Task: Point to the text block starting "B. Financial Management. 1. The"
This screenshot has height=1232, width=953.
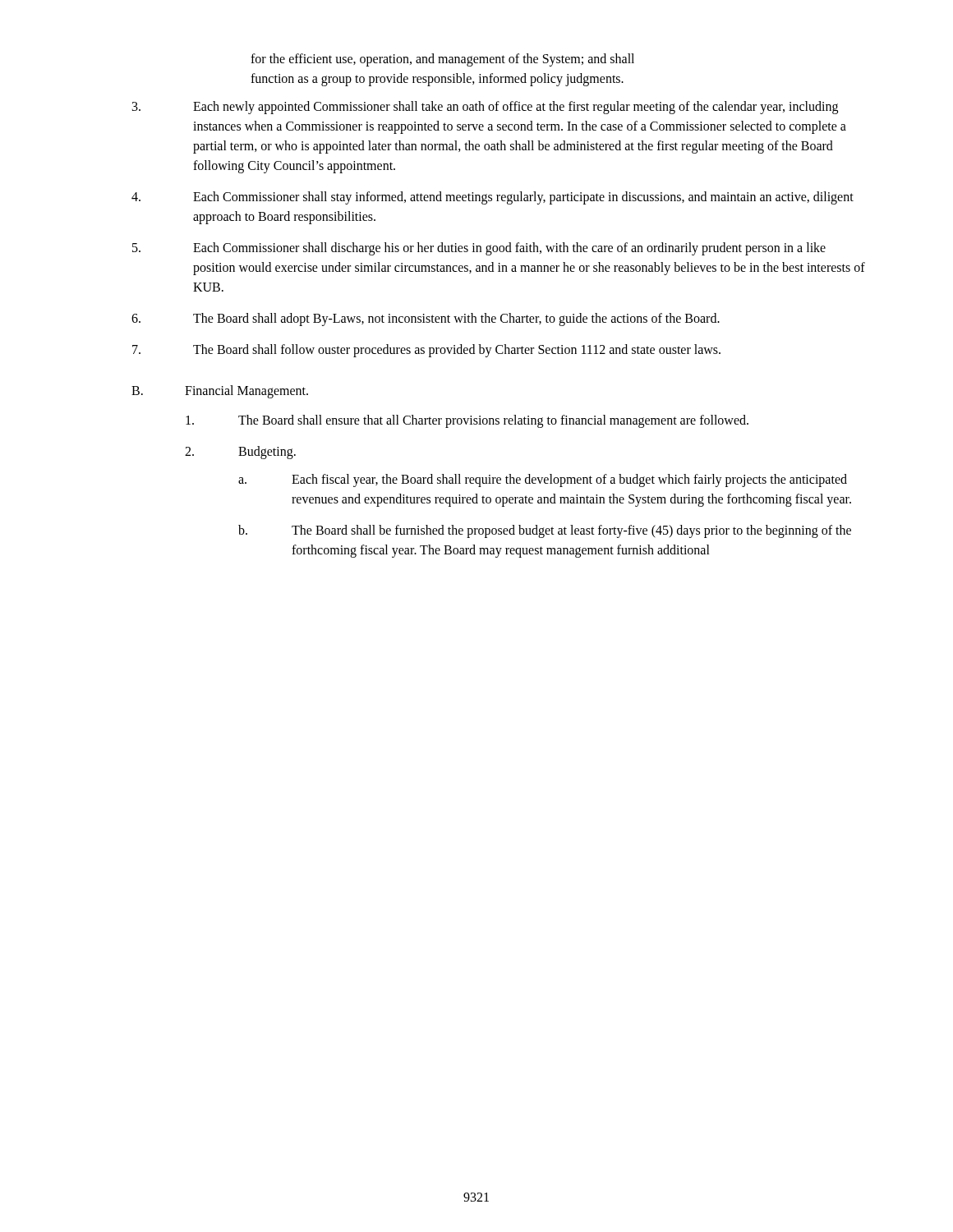Action: 501,482
